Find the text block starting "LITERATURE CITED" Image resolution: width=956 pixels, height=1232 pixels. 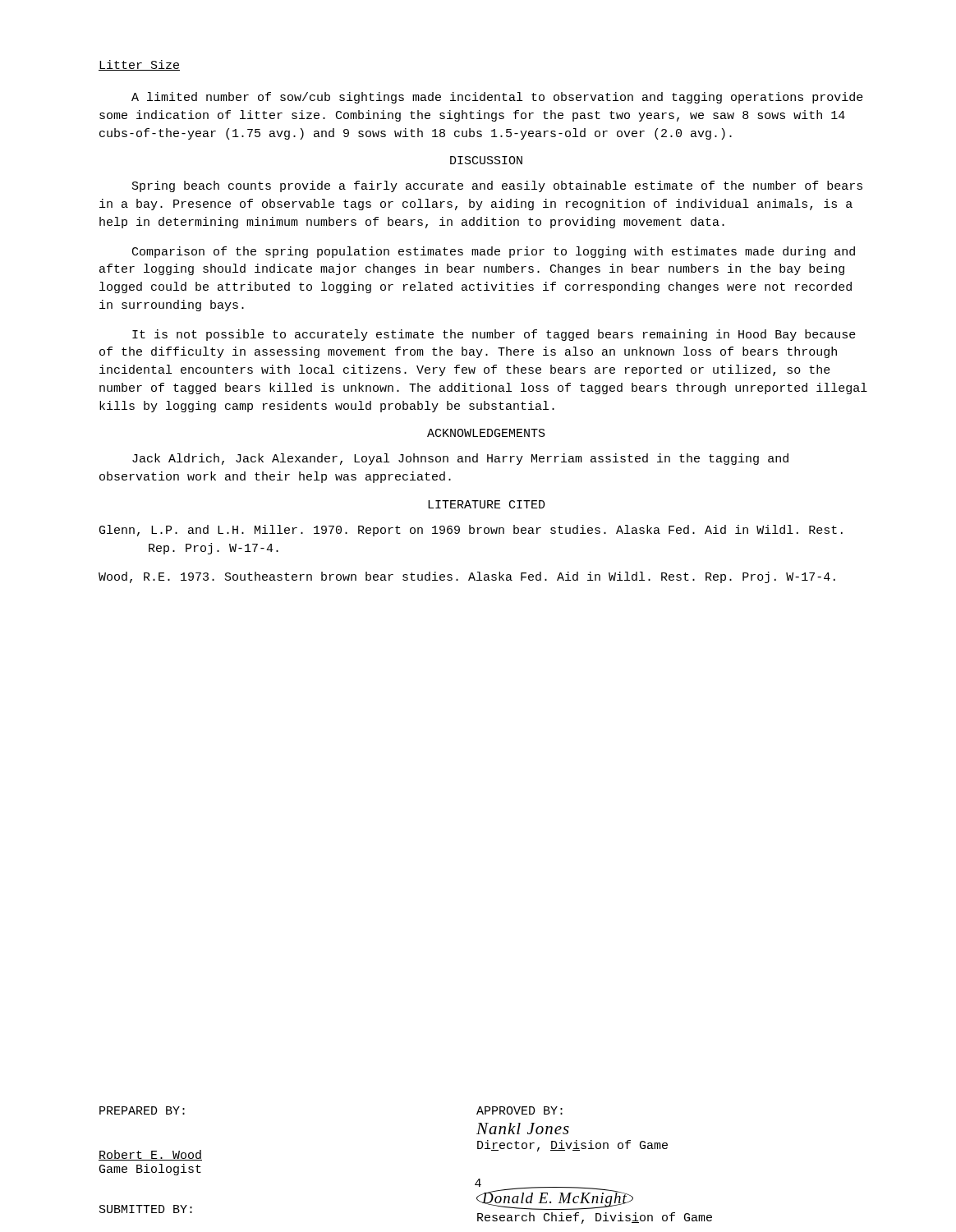pyautogui.click(x=486, y=505)
